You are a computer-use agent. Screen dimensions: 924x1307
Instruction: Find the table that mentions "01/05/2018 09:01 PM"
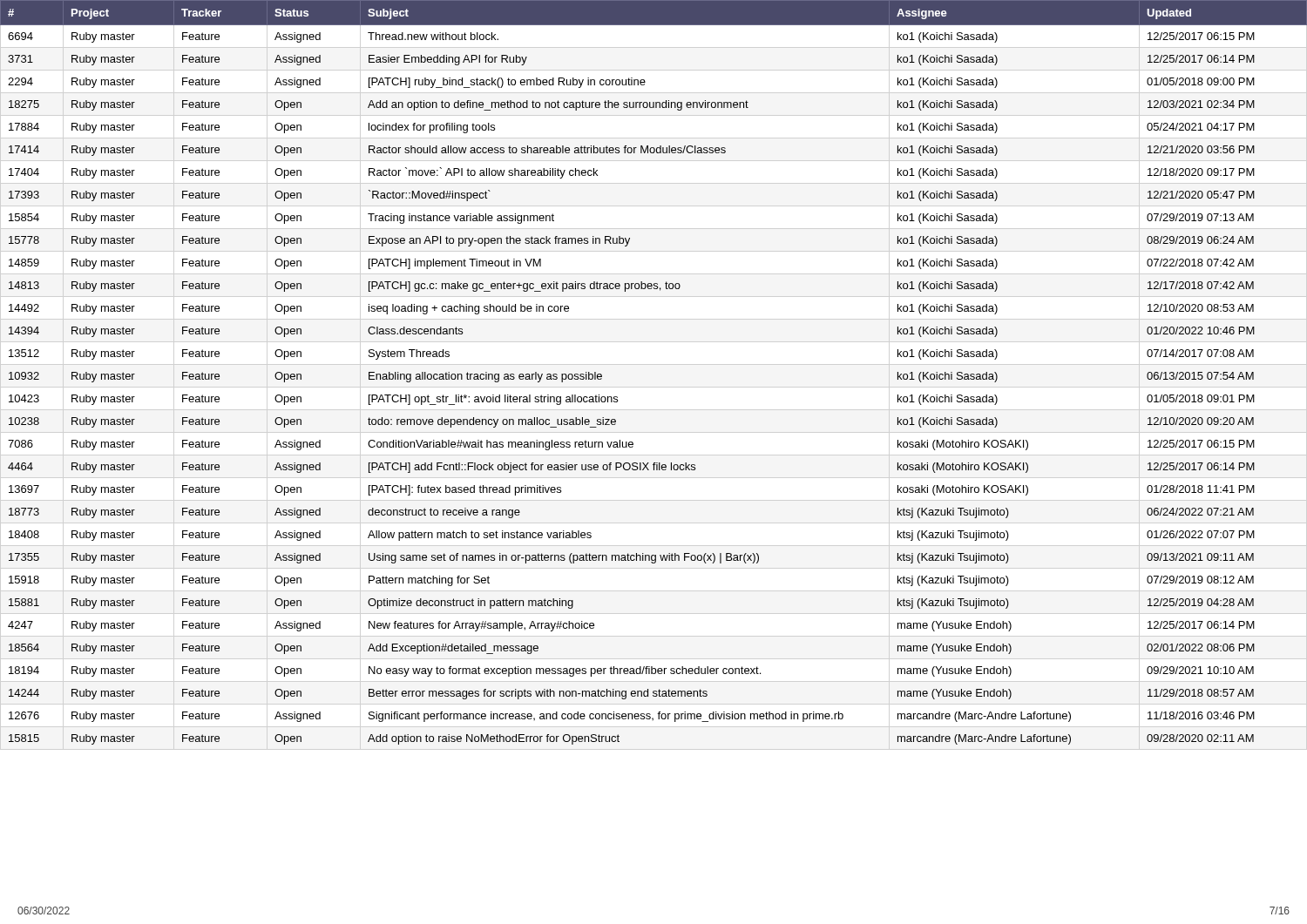point(654,375)
